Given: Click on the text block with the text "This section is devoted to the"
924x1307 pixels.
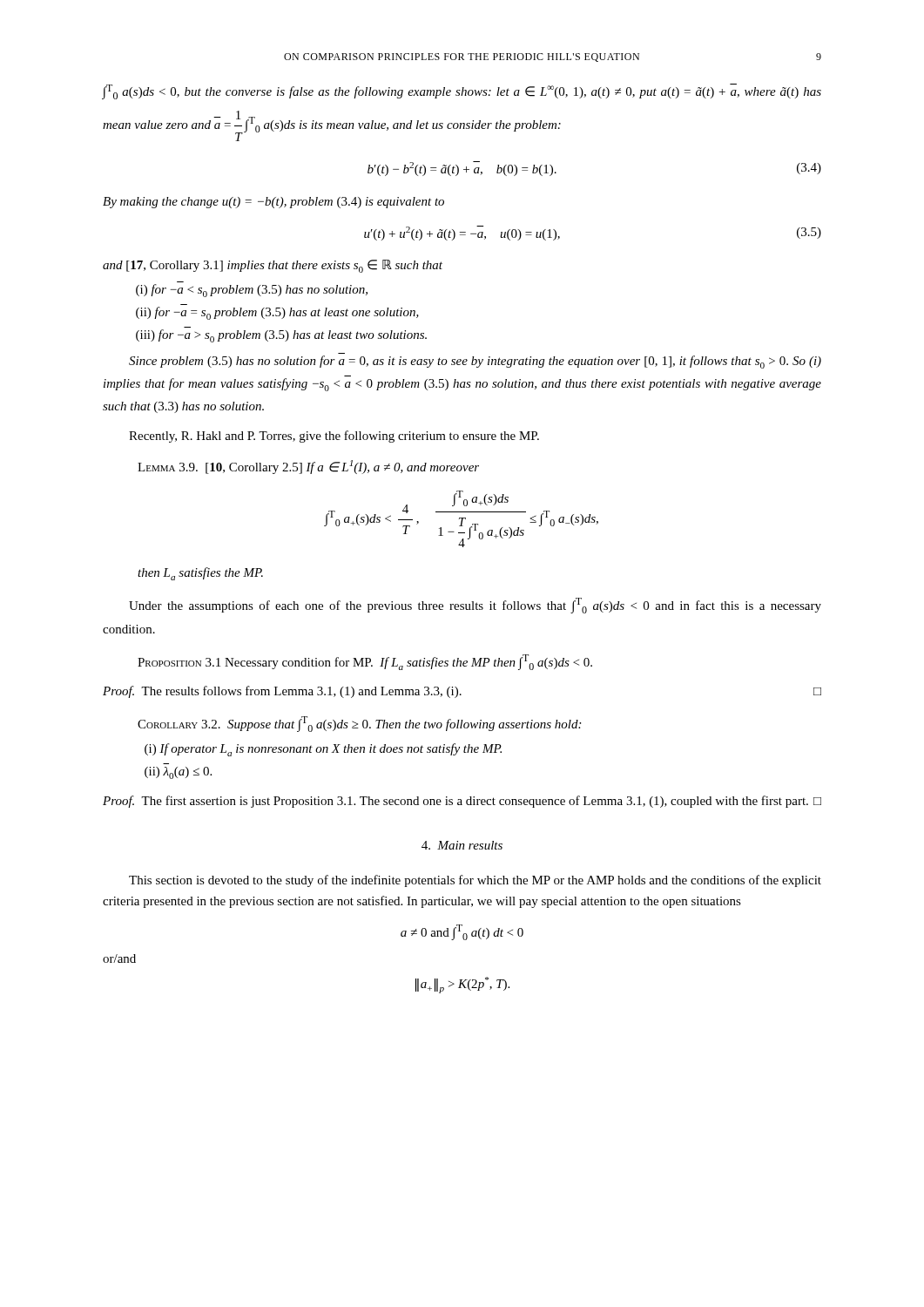Looking at the screenshot, I should click(x=462, y=890).
